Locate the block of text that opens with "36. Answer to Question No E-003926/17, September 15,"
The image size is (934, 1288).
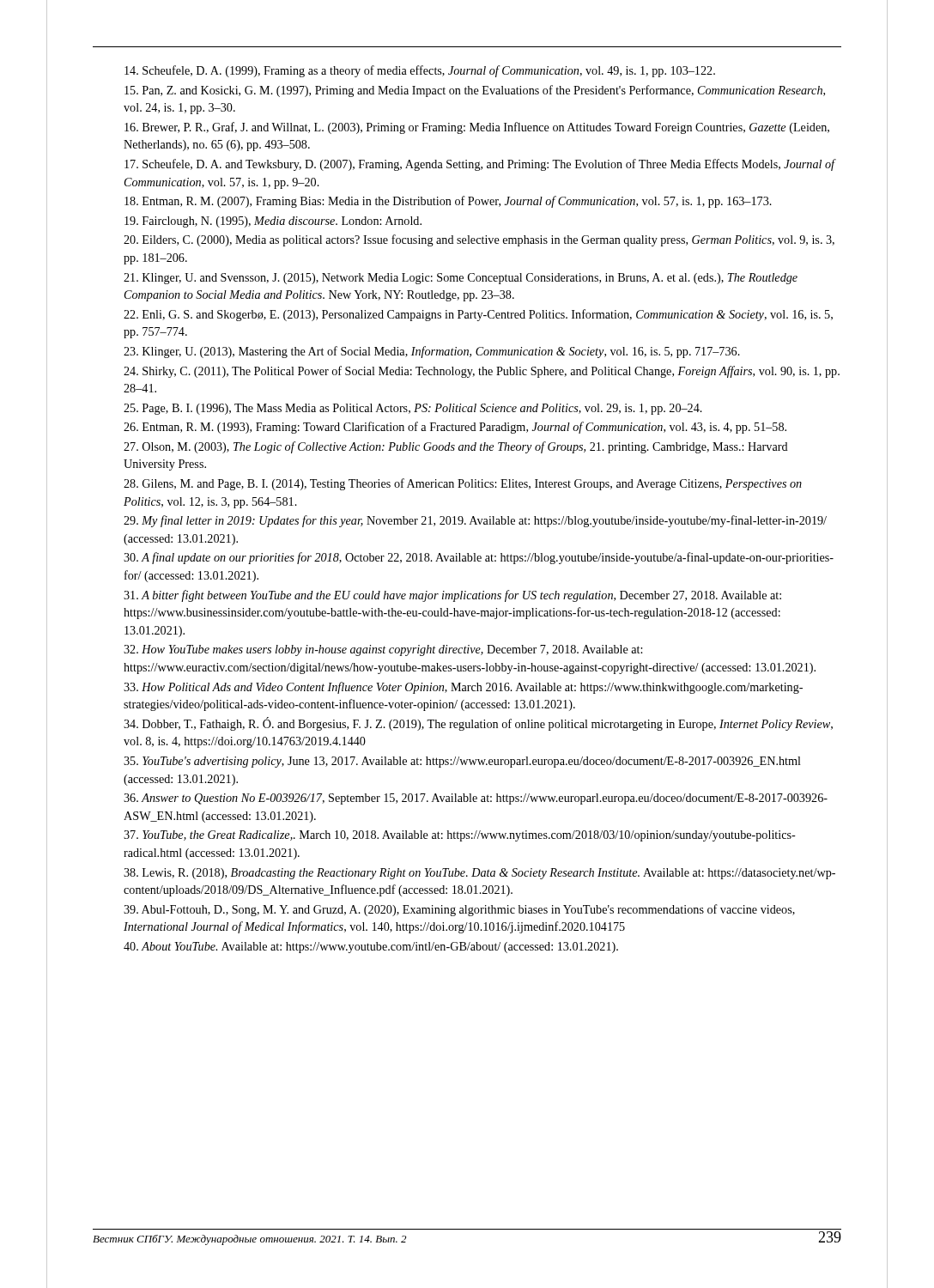pyautogui.click(x=476, y=807)
